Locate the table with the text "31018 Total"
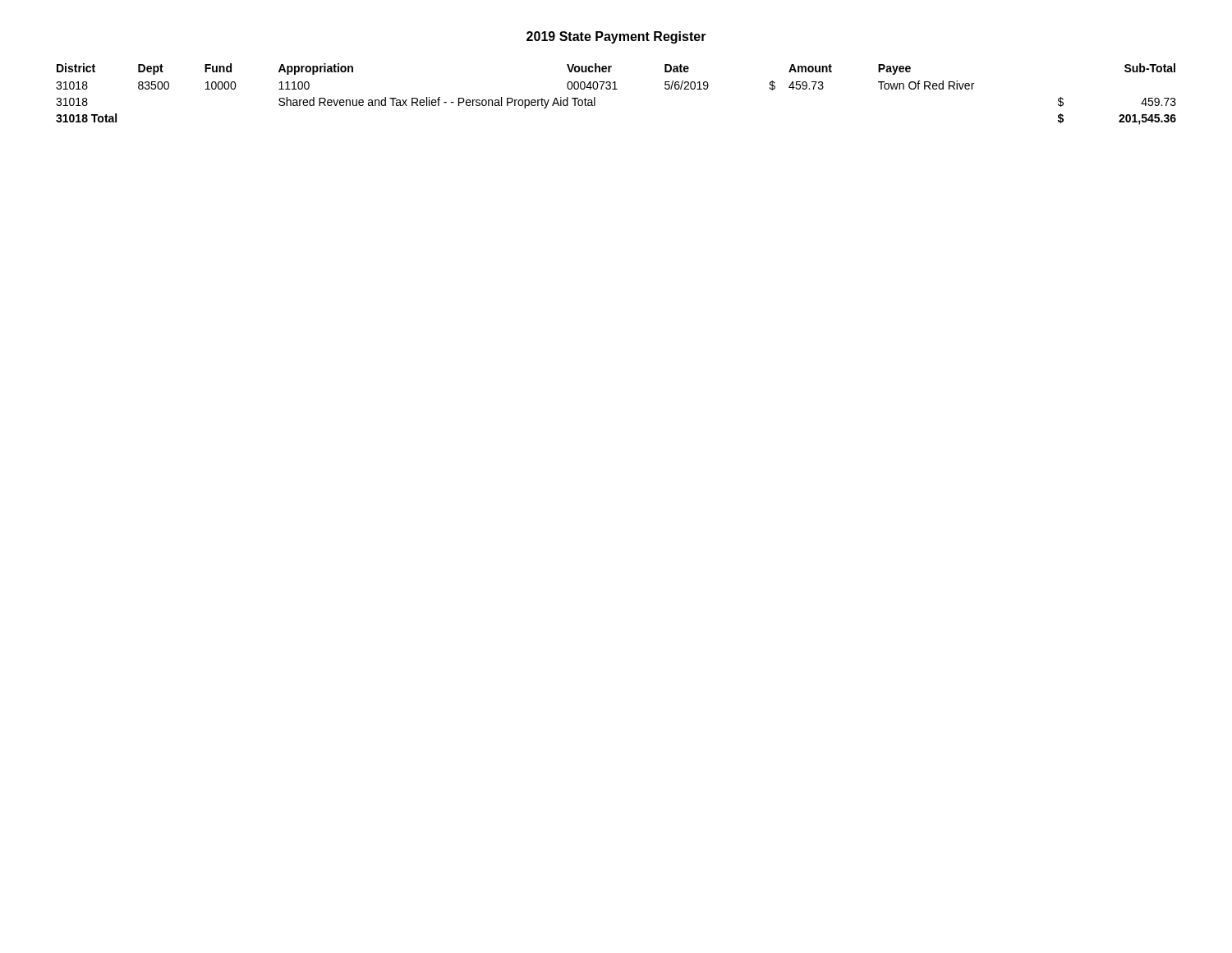 (x=616, y=93)
